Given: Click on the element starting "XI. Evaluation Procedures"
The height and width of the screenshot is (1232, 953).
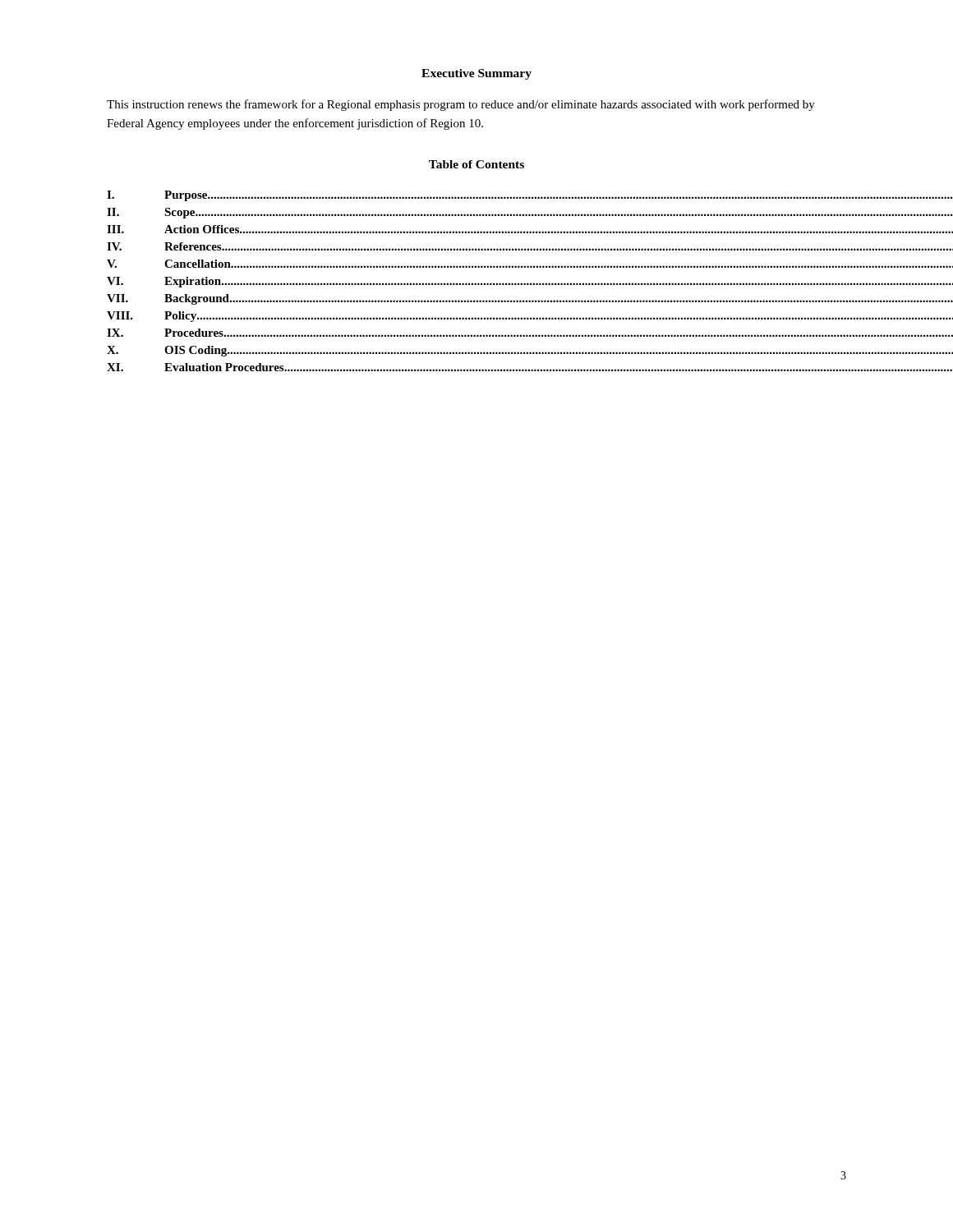Looking at the screenshot, I should pyautogui.click(x=476, y=368).
